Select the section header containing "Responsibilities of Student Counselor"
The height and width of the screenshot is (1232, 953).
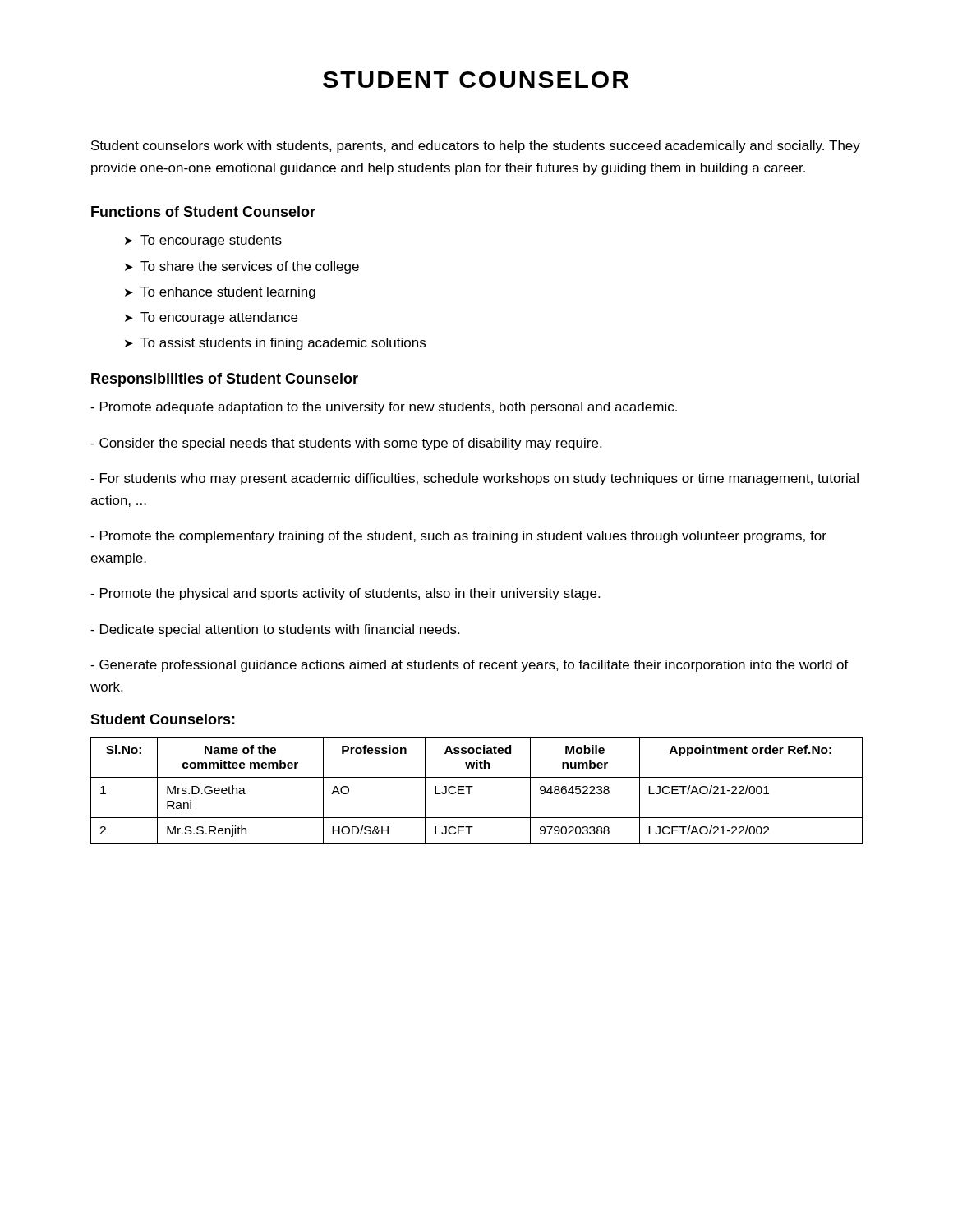tap(224, 379)
